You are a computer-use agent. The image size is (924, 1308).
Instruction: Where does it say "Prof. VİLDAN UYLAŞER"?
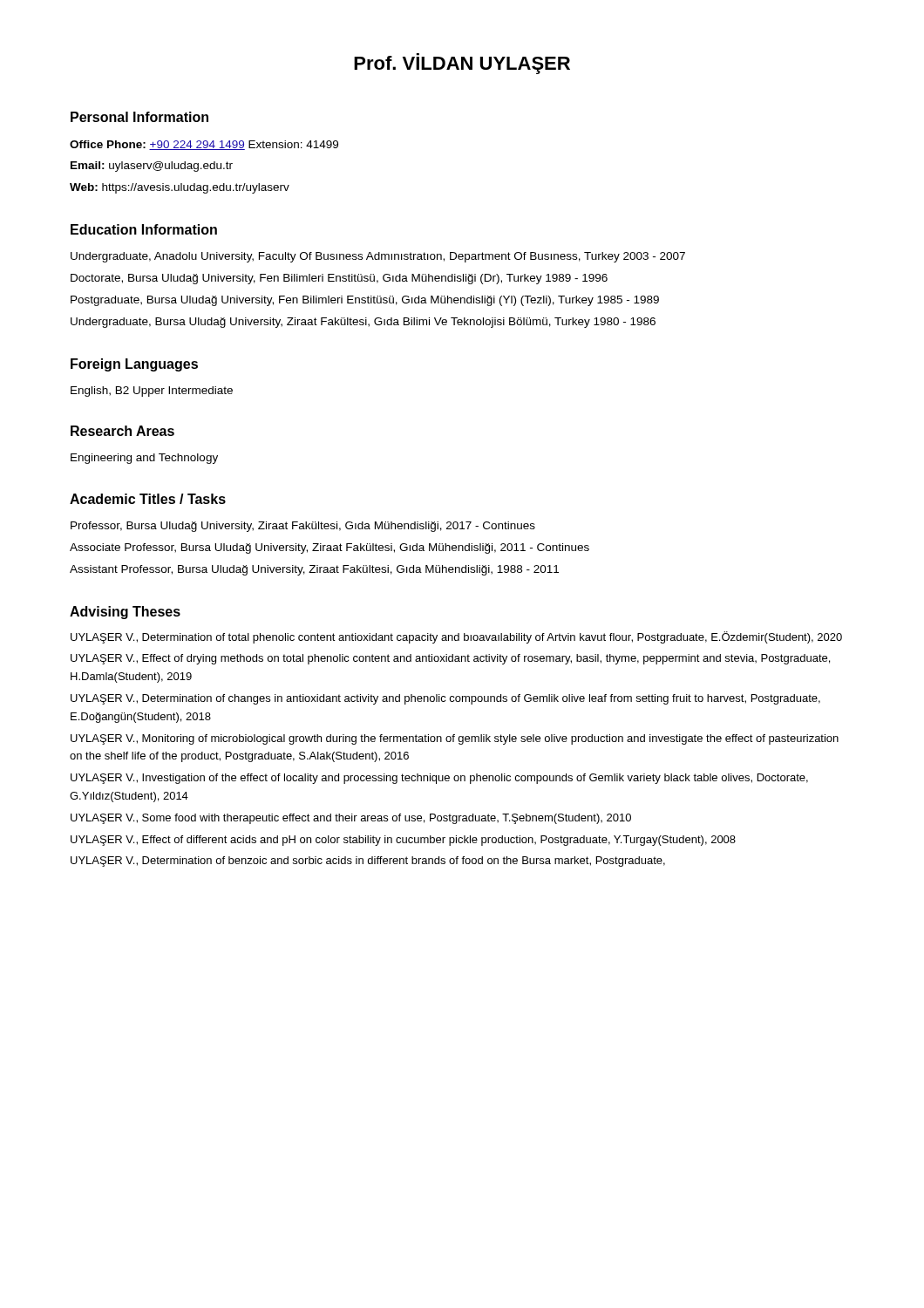click(x=462, y=64)
